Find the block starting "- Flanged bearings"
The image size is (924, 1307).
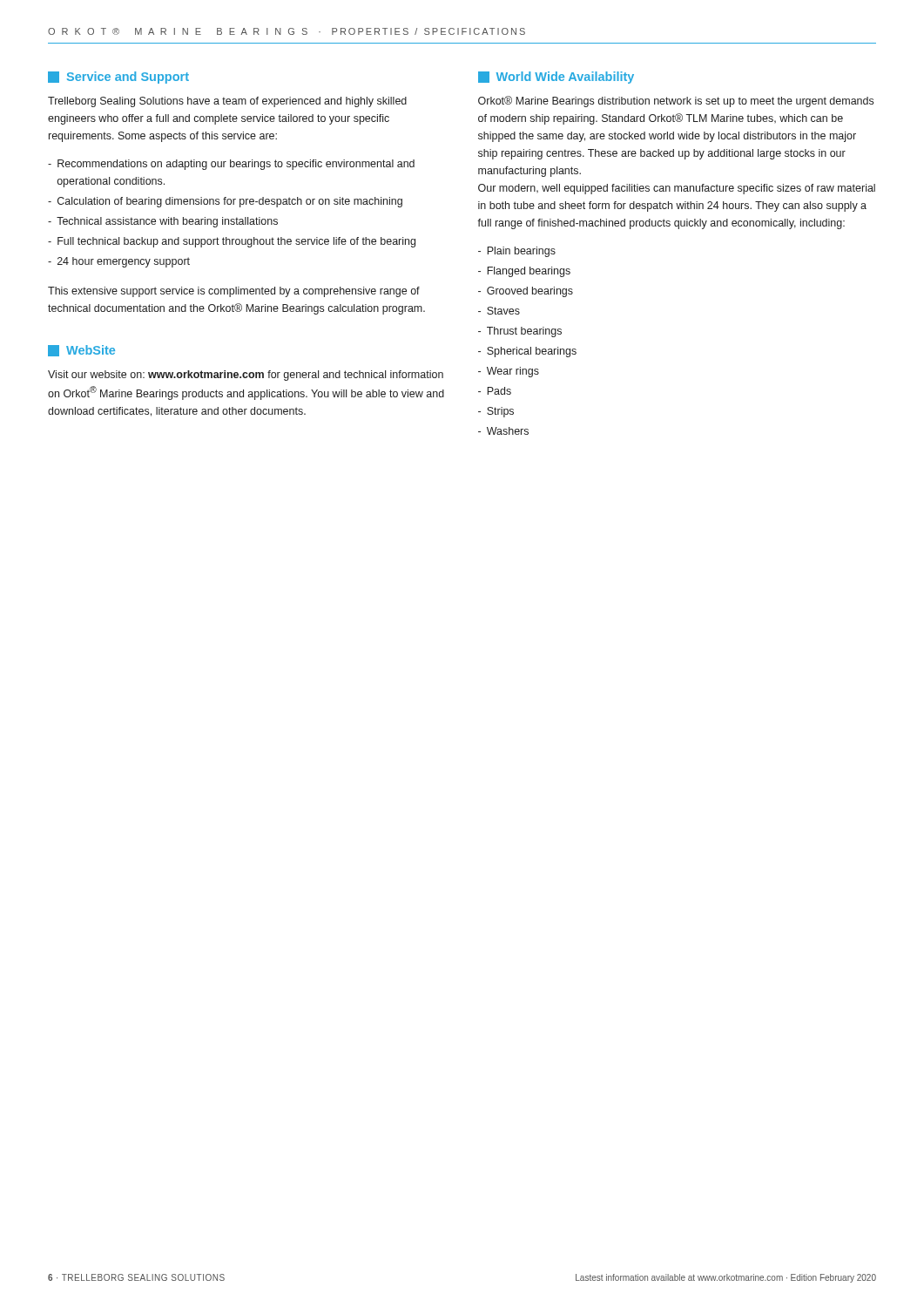coord(524,271)
